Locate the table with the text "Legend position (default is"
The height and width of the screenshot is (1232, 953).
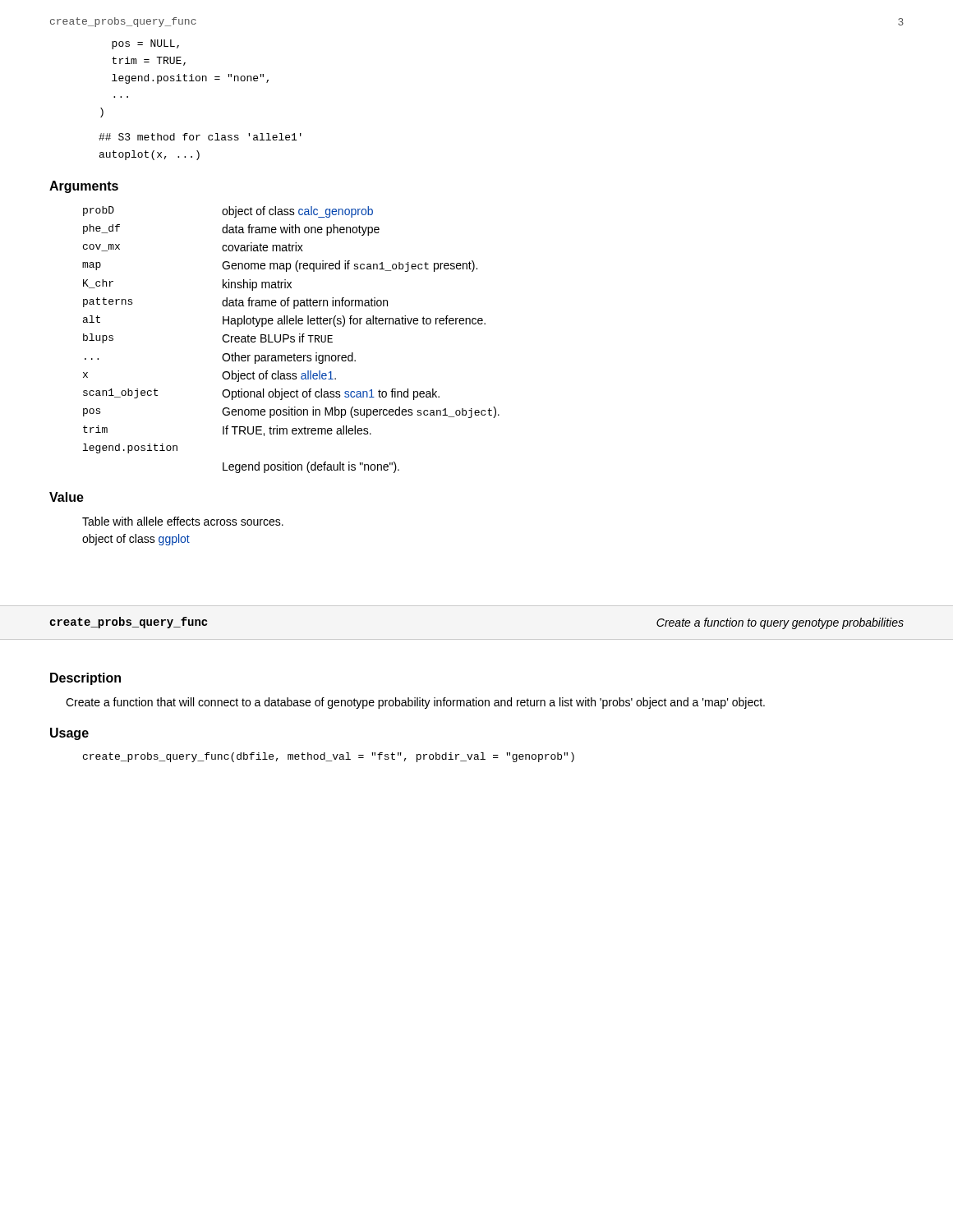click(x=476, y=338)
